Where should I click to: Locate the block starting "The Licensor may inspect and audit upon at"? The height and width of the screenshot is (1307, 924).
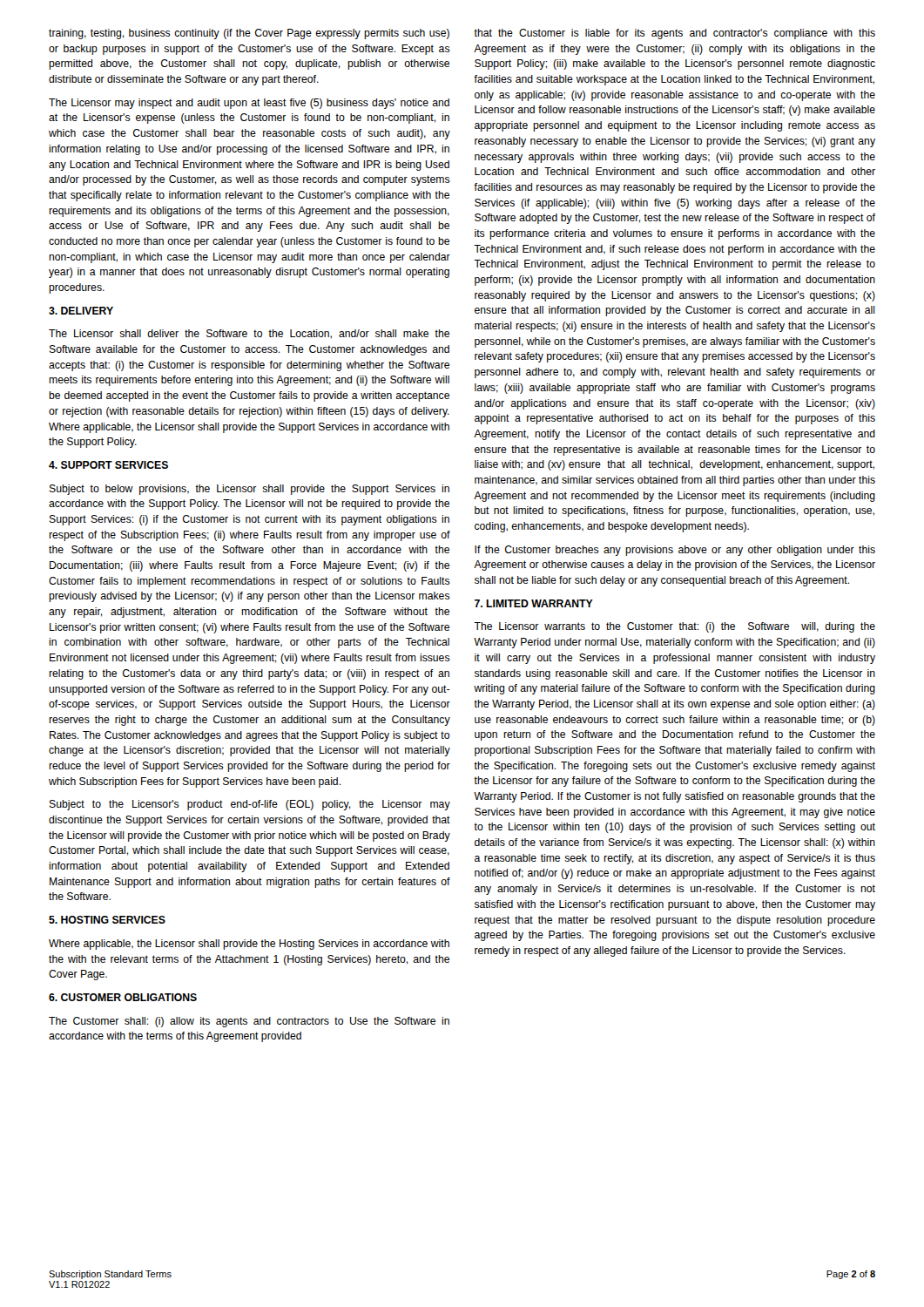click(x=249, y=196)
